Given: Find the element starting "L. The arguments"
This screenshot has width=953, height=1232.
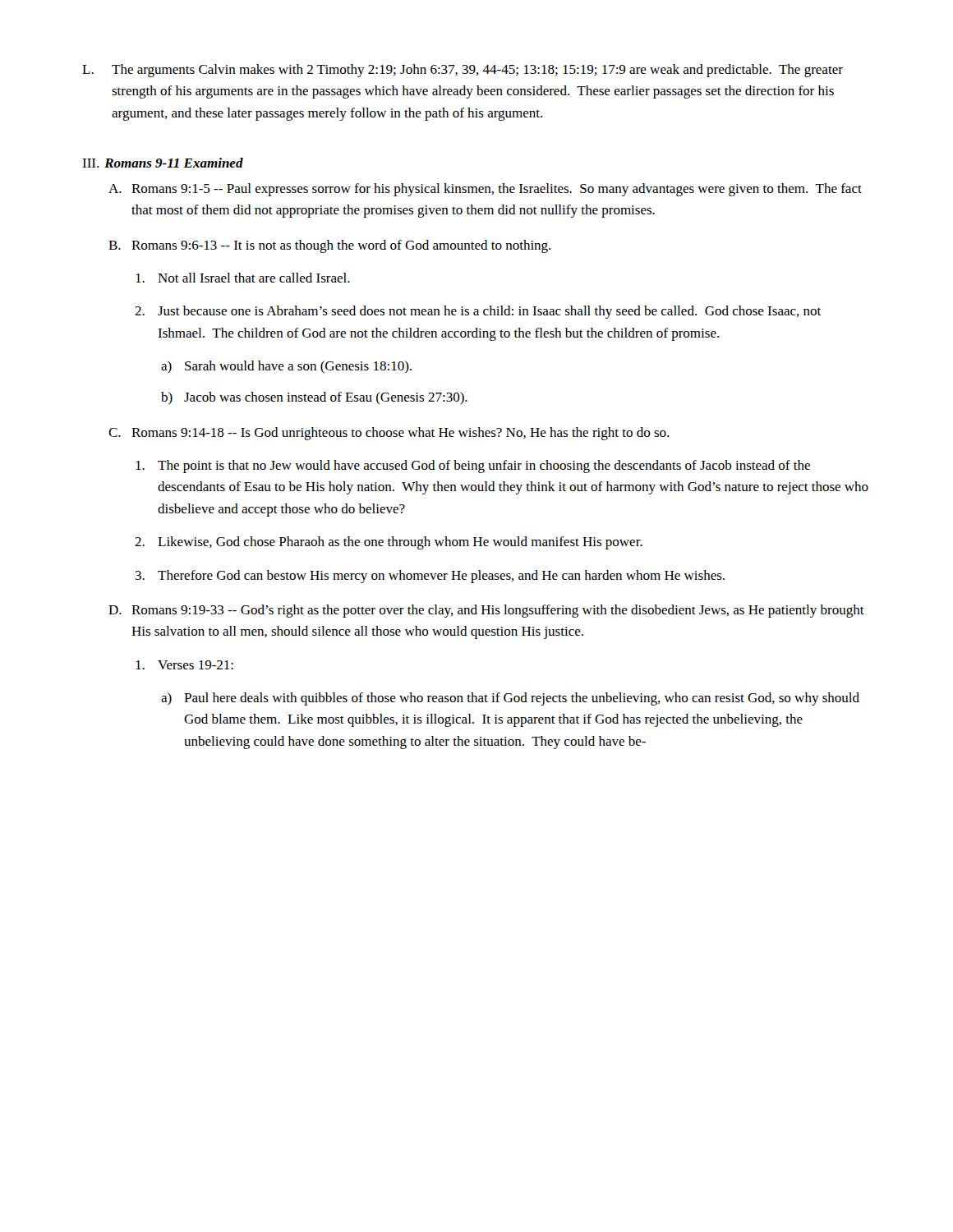Looking at the screenshot, I should tap(476, 95).
